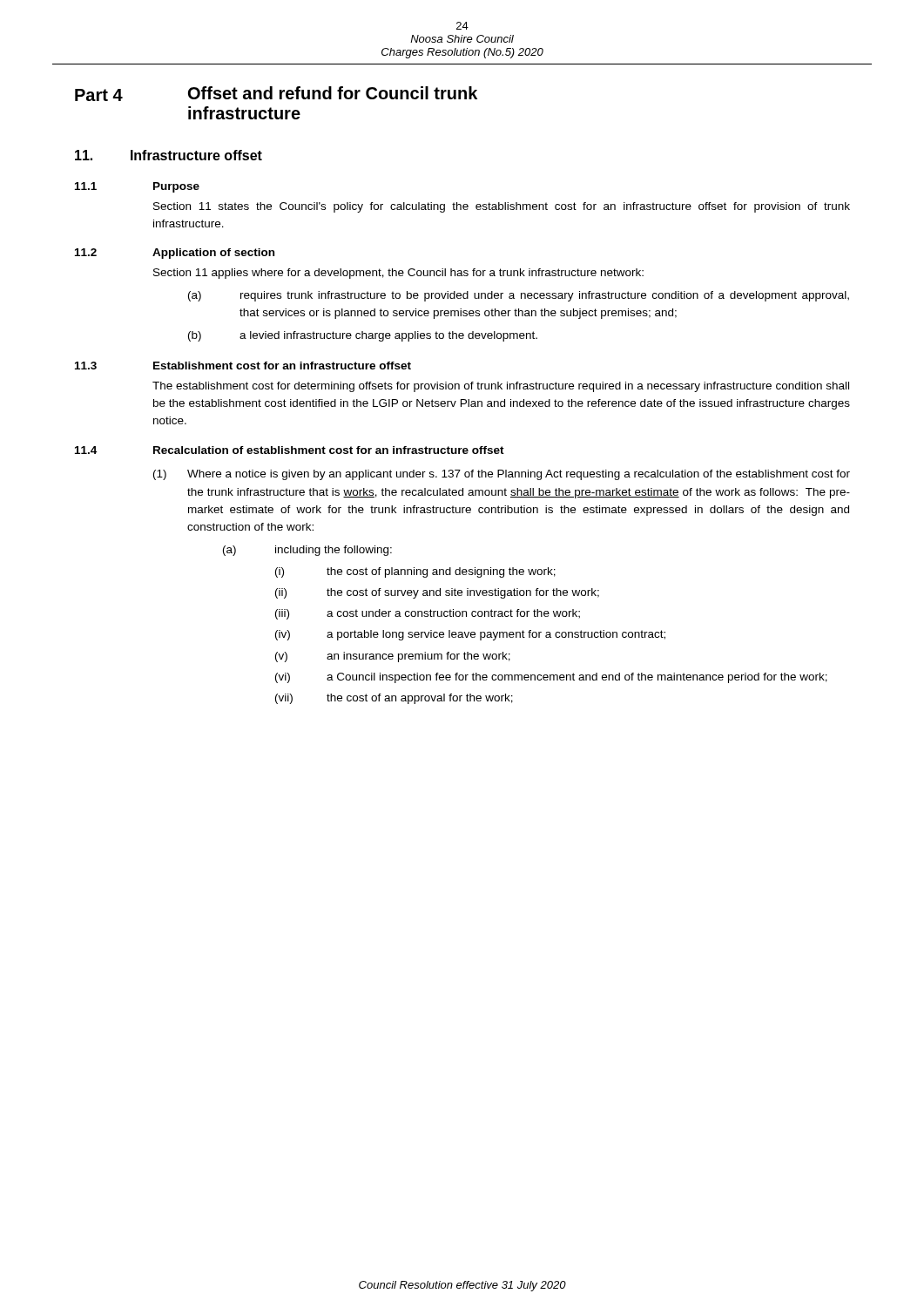Where is the section header that starts "11.4 Recalculation of establishment cost for"?
This screenshot has width=924, height=1307.
coord(289,450)
